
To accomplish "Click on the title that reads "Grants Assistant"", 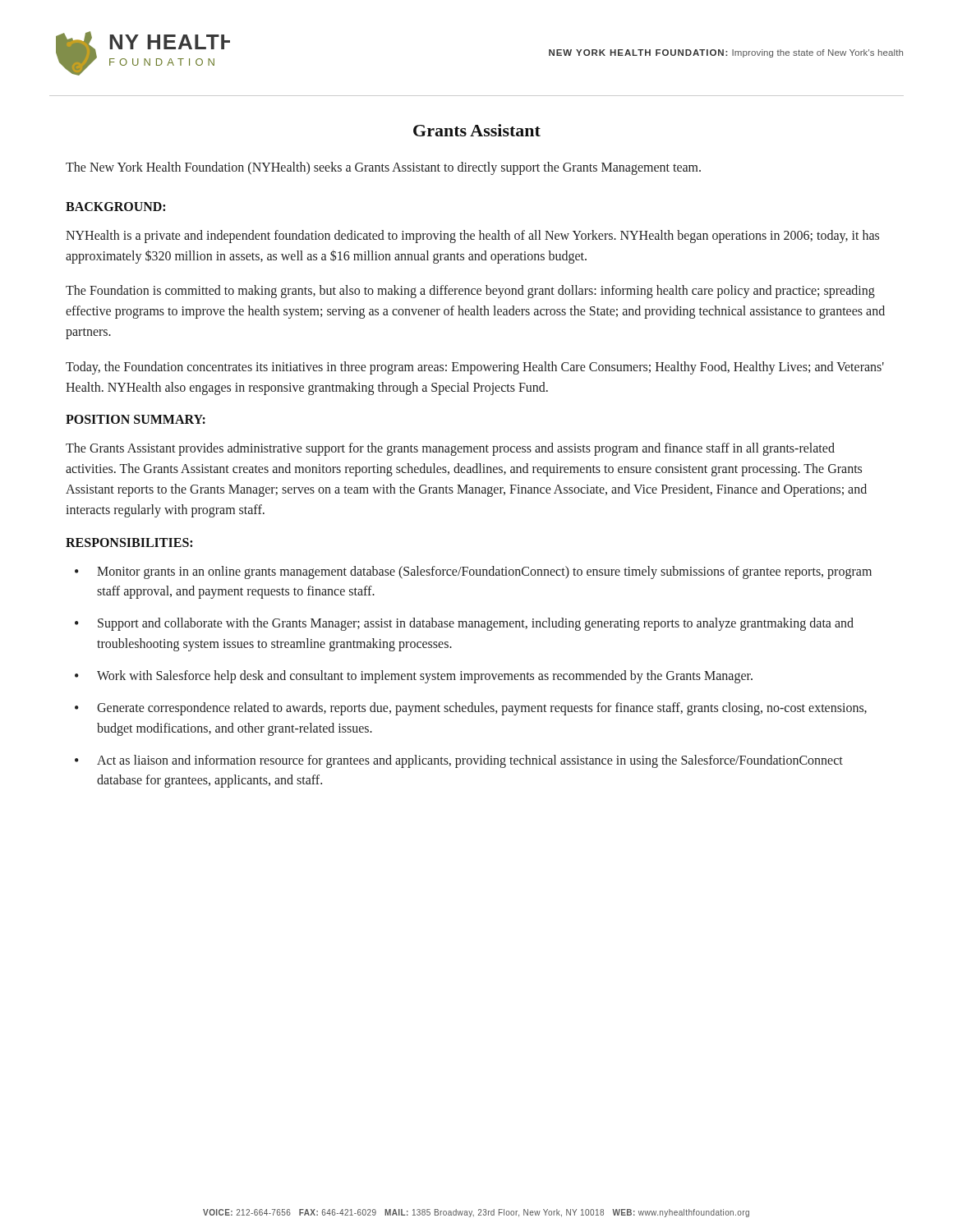I will 476,131.
